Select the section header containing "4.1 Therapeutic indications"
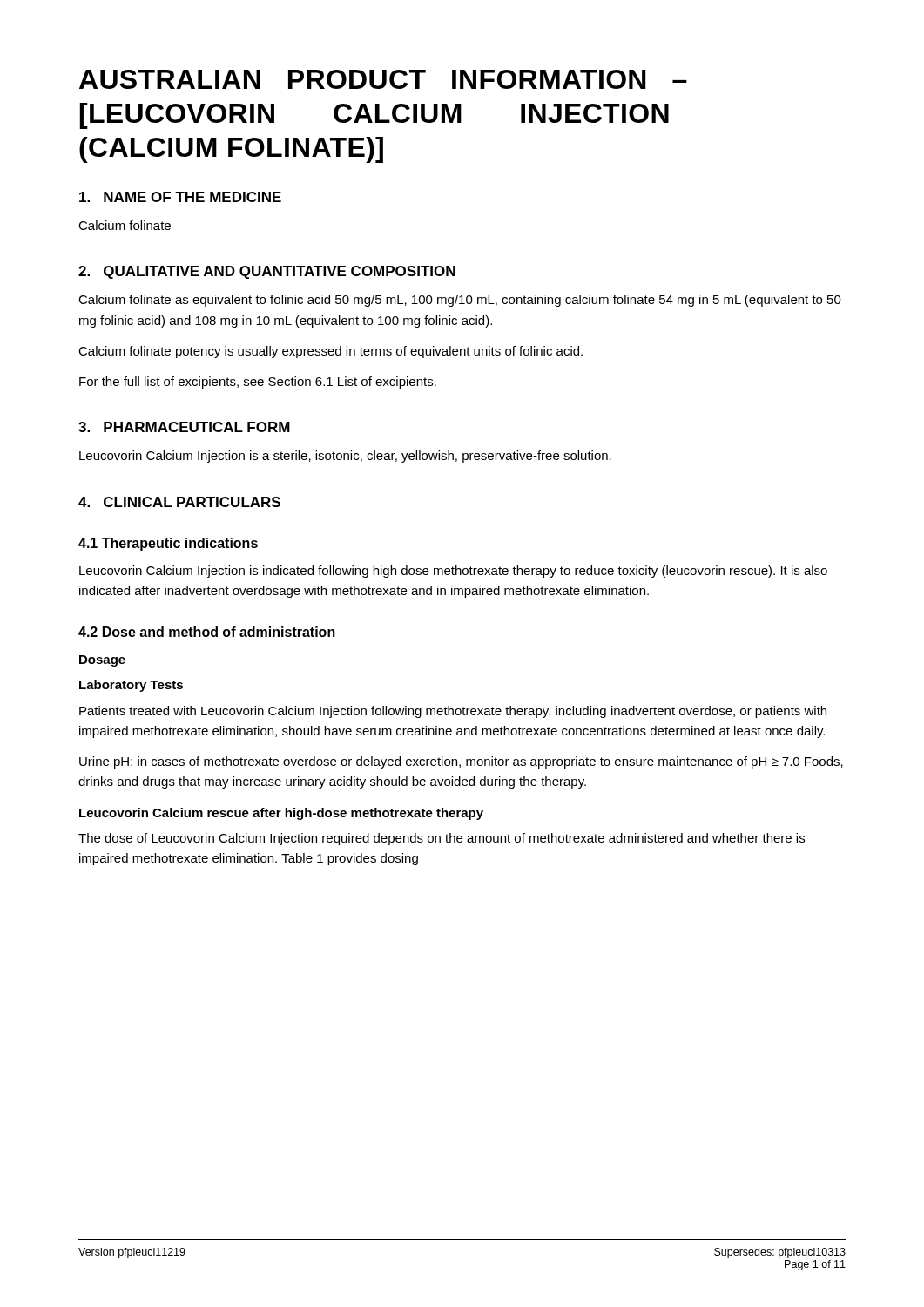 [x=168, y=544]
